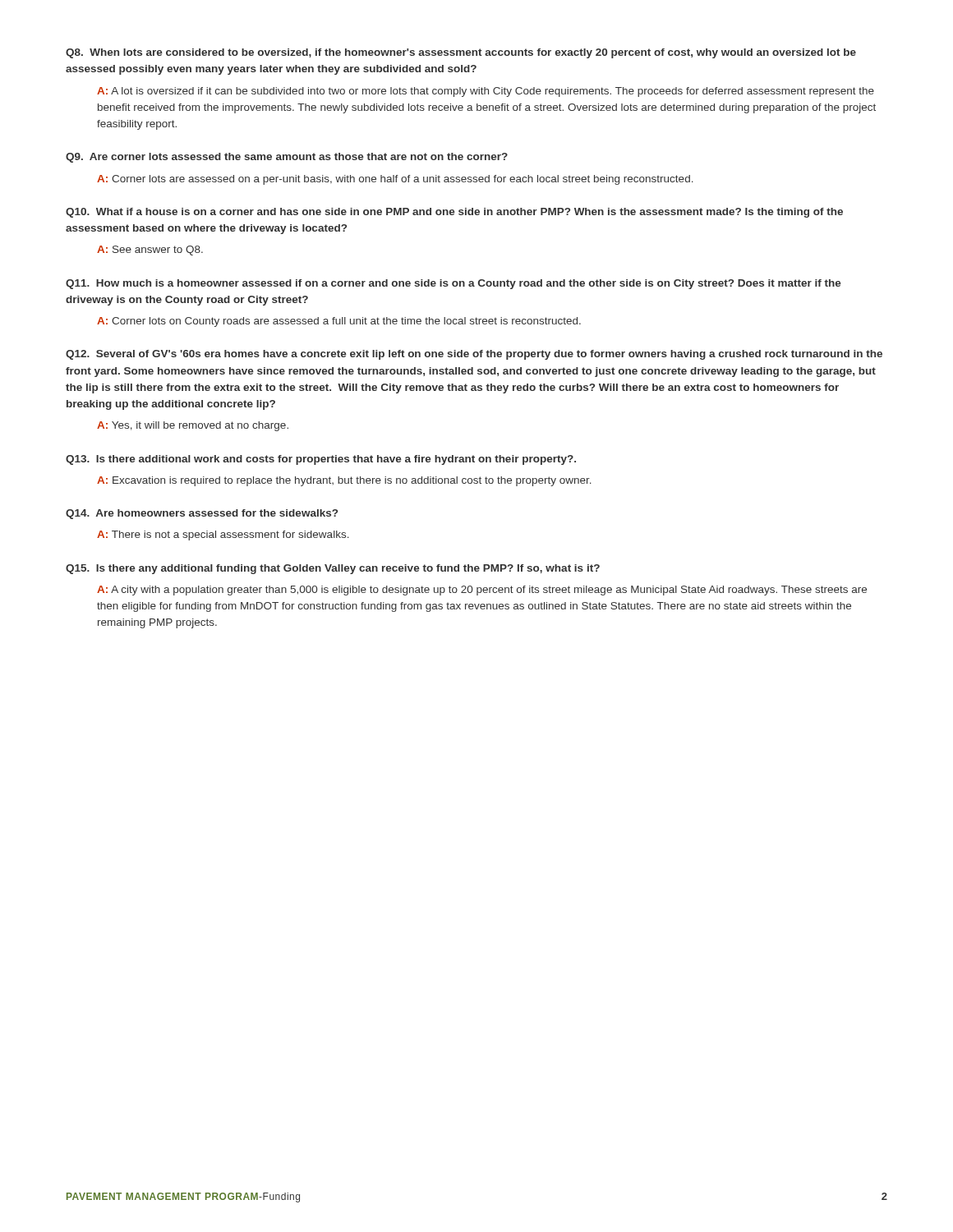This screenshot has width=953, height=1232.
Task: Where is the passage that starts "Q8. When lots are considered to be oversized,"?
Action: pyautogui.click(x=476, y=88)
